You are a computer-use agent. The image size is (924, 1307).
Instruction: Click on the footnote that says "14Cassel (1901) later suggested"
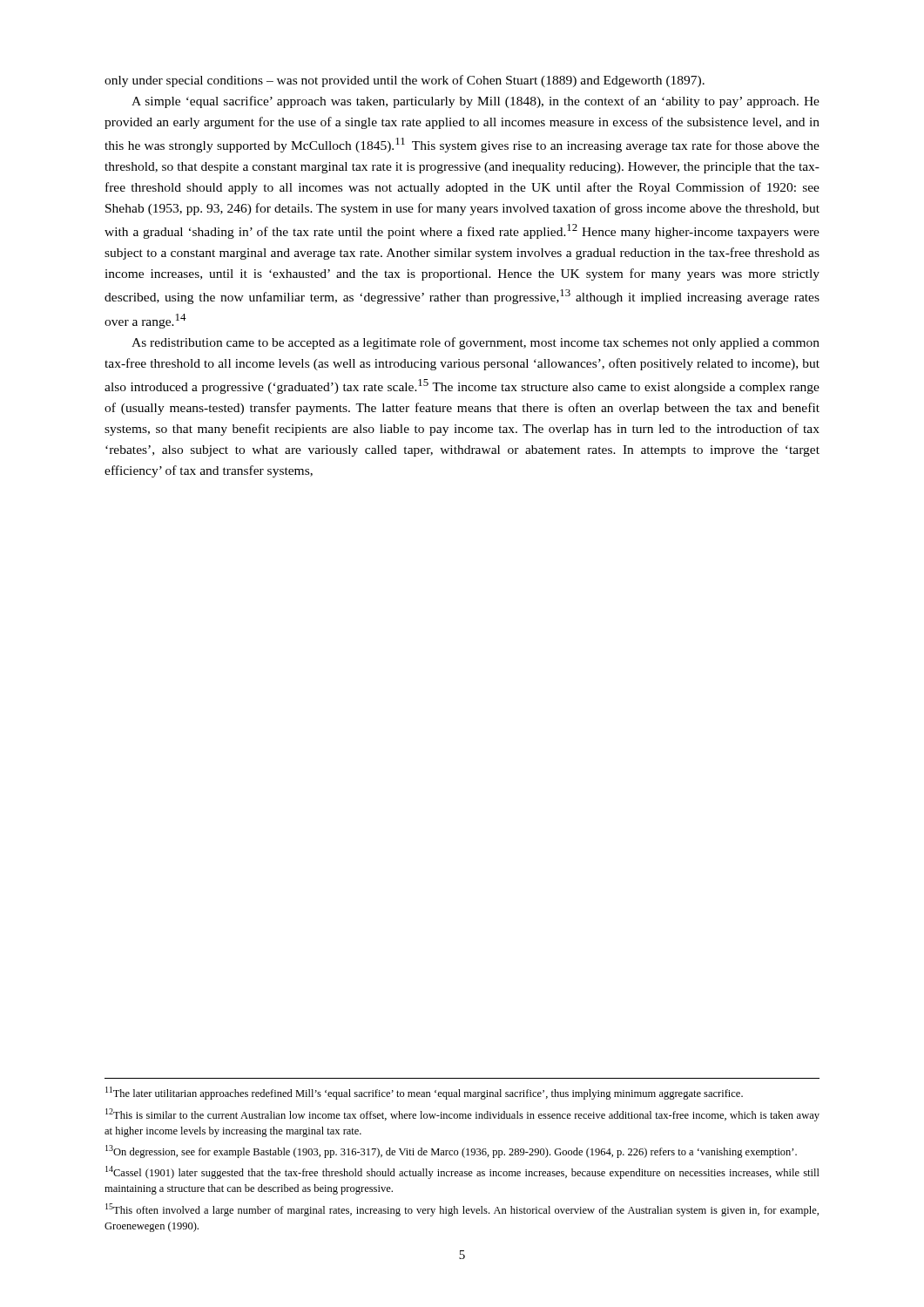tap(462, 1180)
